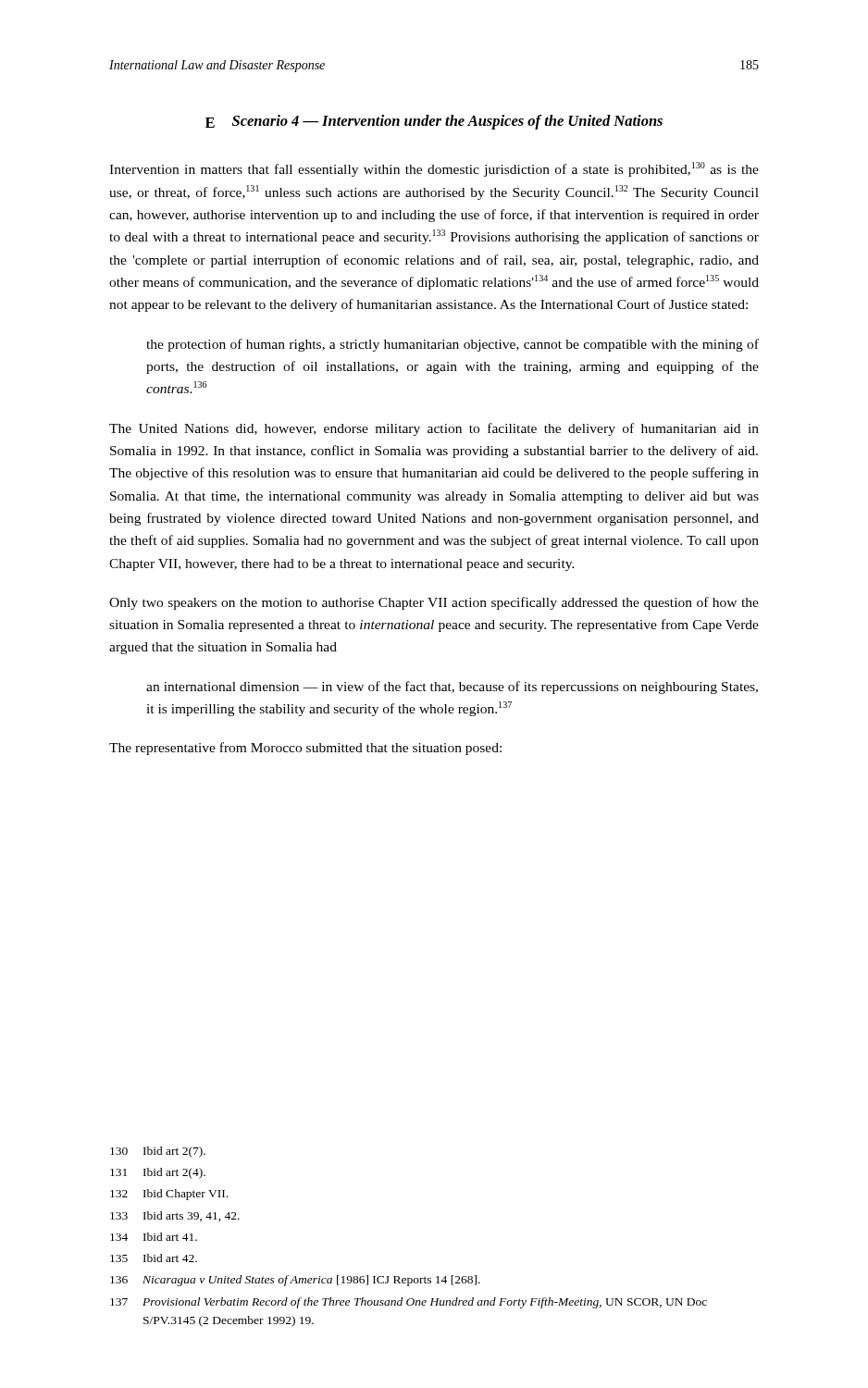Locate the text "132 Ibid Chapter VII."
This screenshot has width=868, height=1388.
169,1195
